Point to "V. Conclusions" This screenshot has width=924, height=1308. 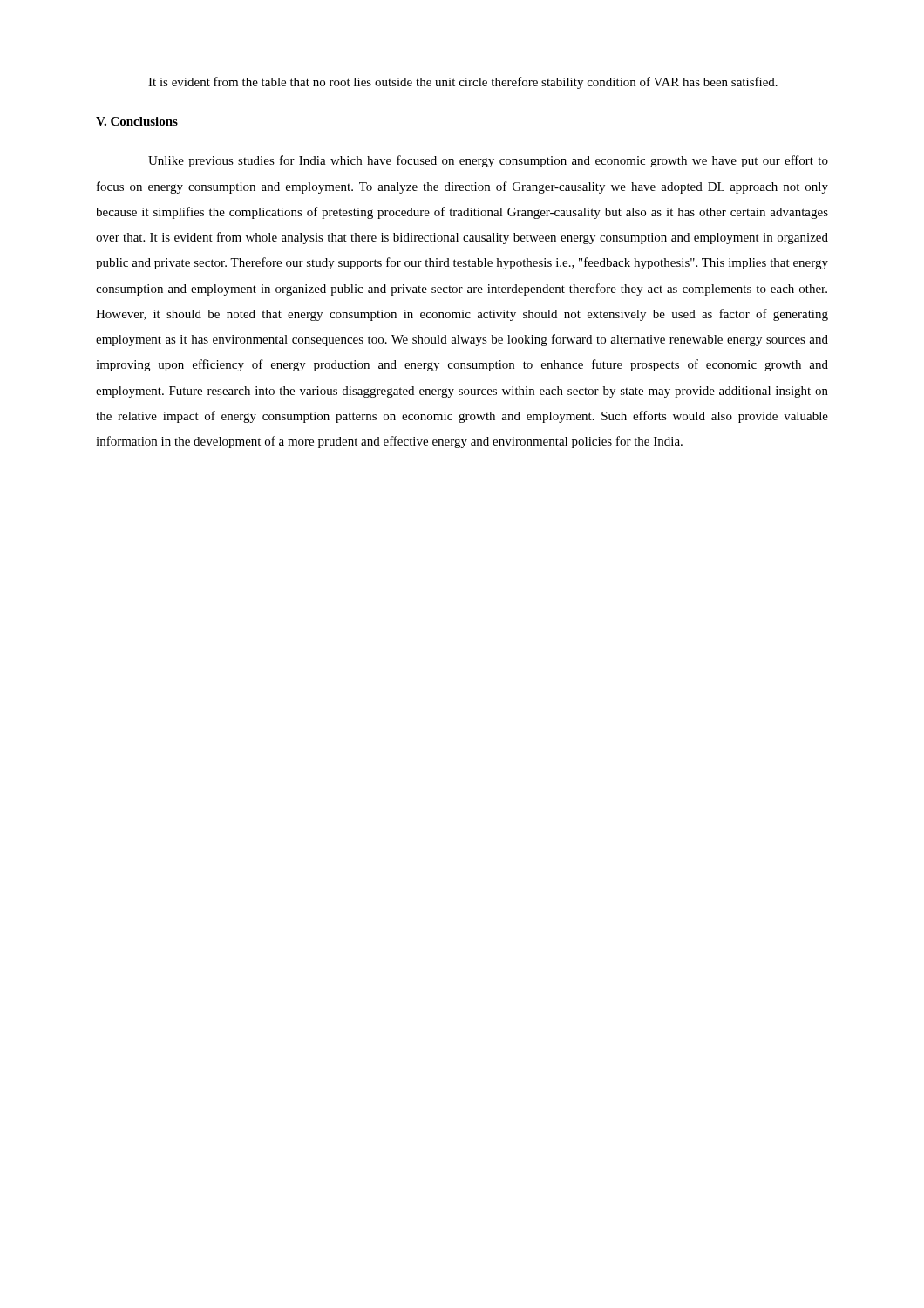pyautogui.click(x=137, y=121)
